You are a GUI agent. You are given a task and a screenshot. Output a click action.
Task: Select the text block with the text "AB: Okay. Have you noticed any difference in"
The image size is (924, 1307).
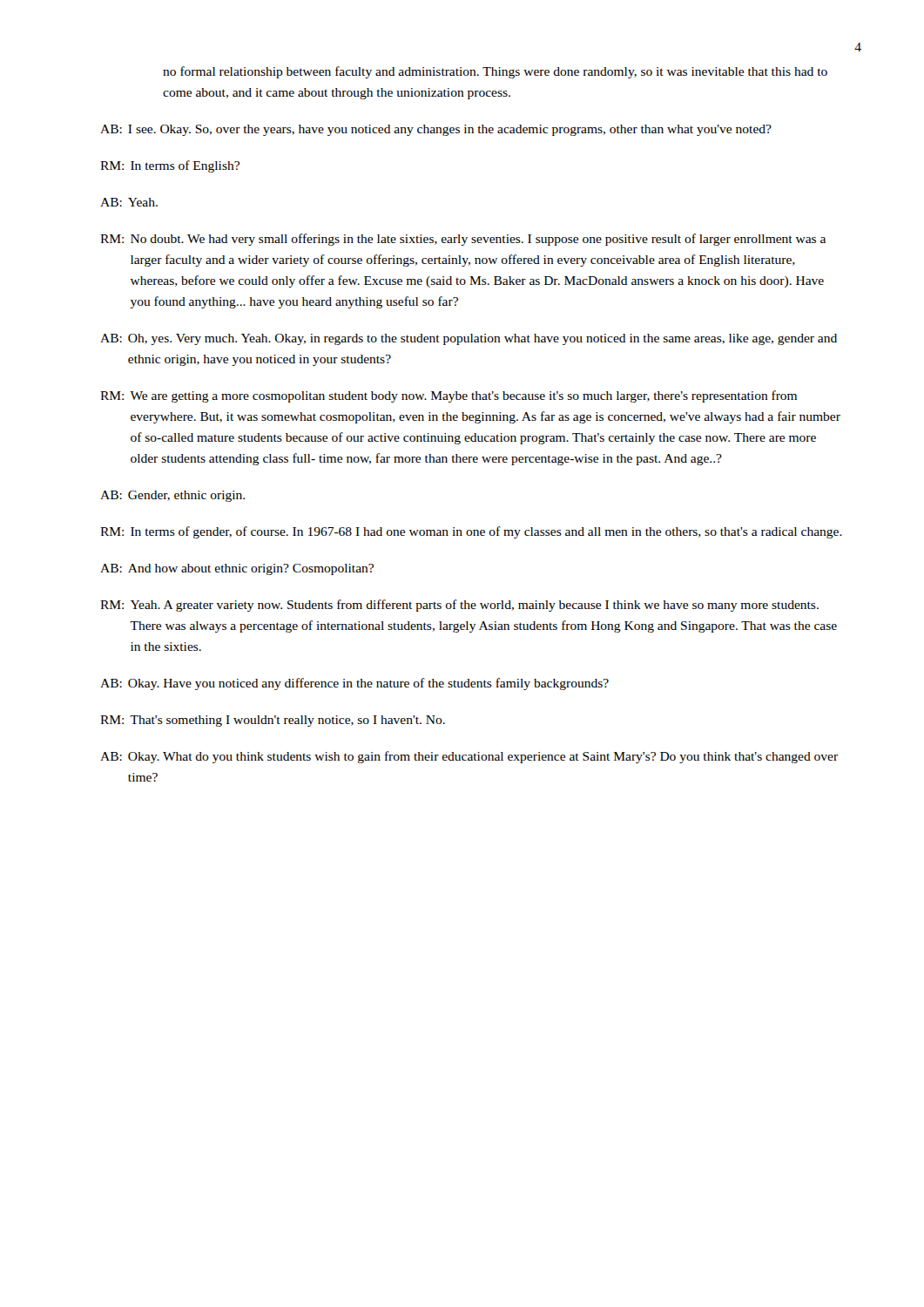click(473, 683)
